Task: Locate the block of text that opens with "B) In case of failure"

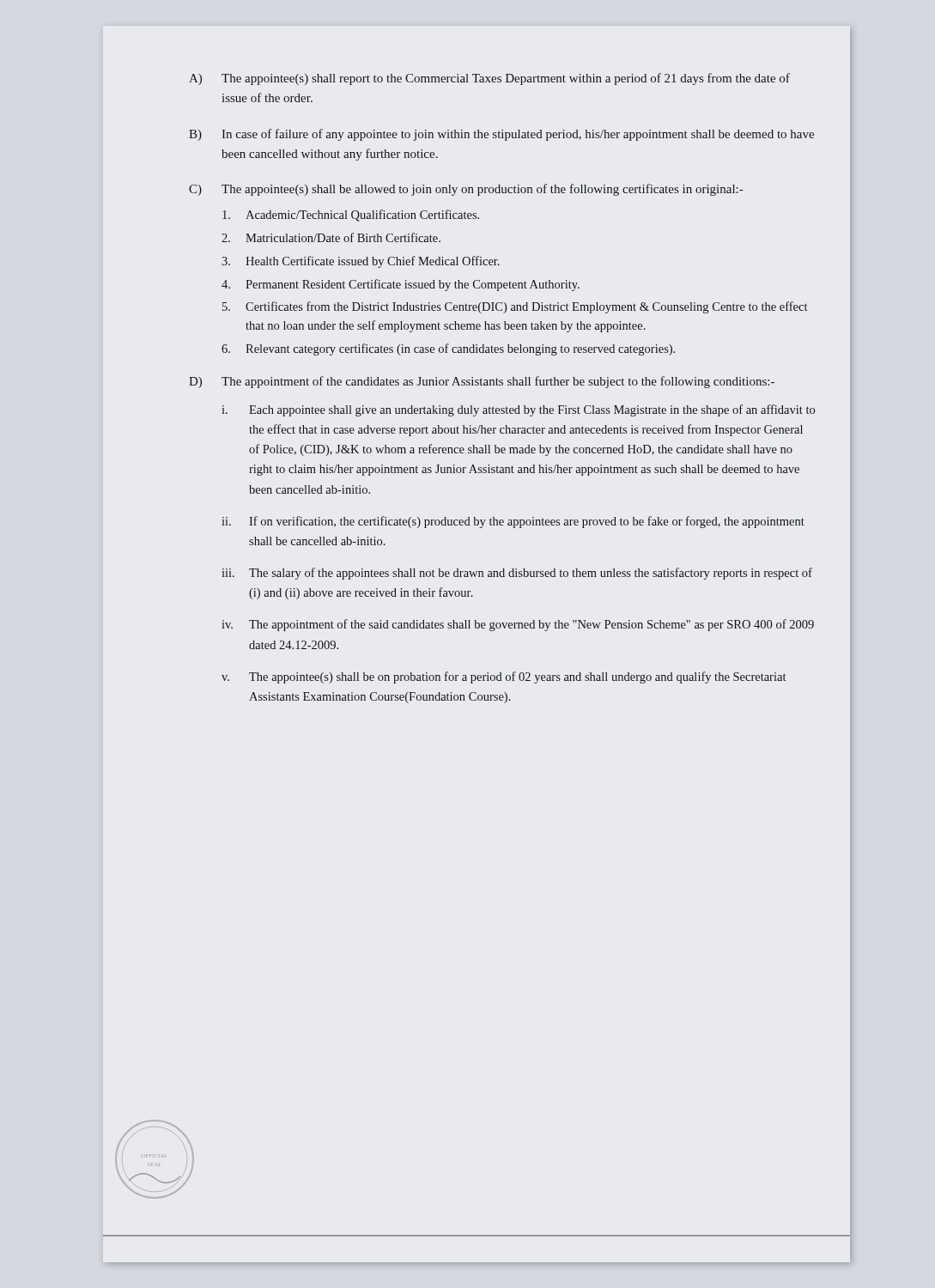Action: pos(502,144)
